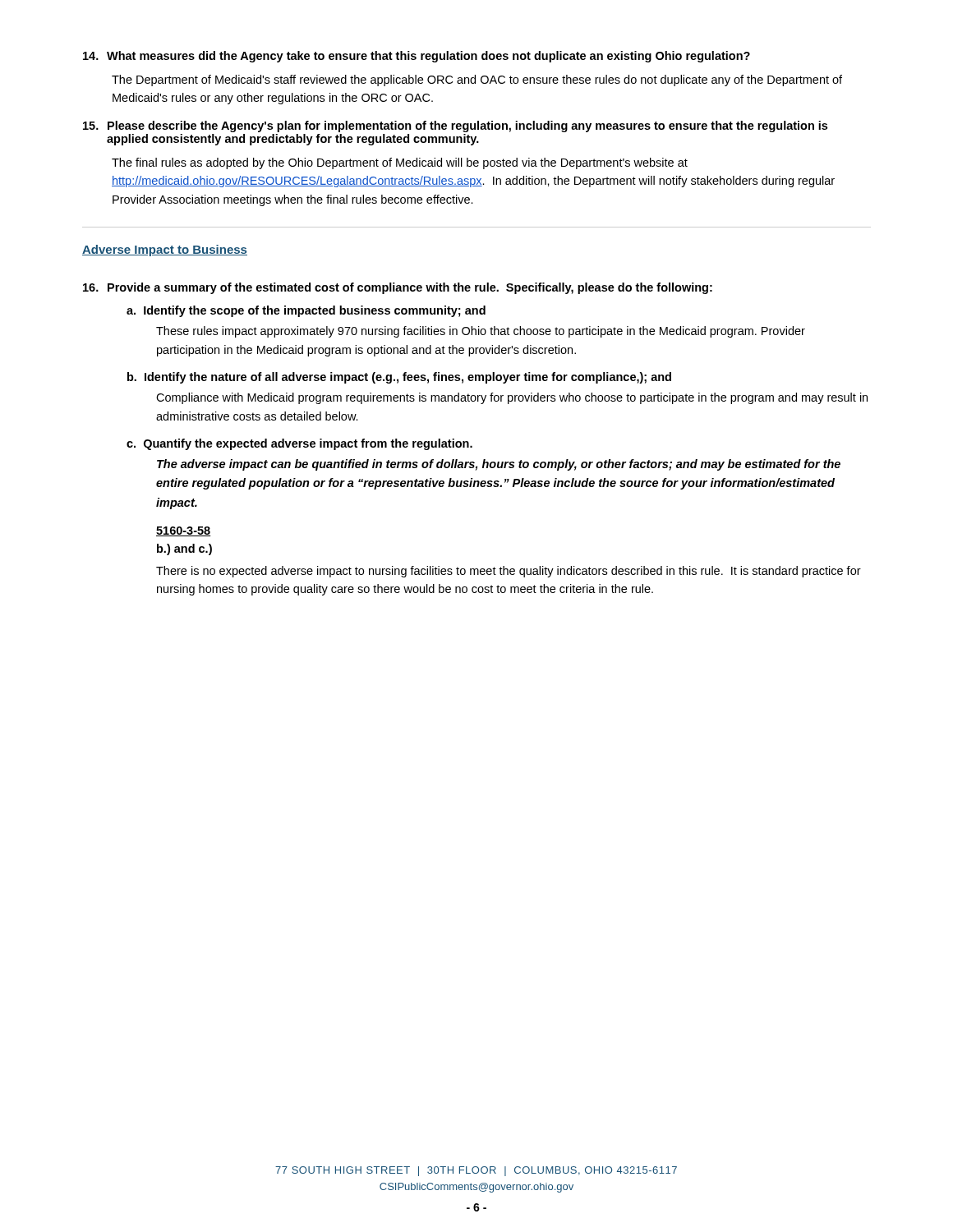Select the list item containing "14. What measures did the Agency"

pos(416,56)
